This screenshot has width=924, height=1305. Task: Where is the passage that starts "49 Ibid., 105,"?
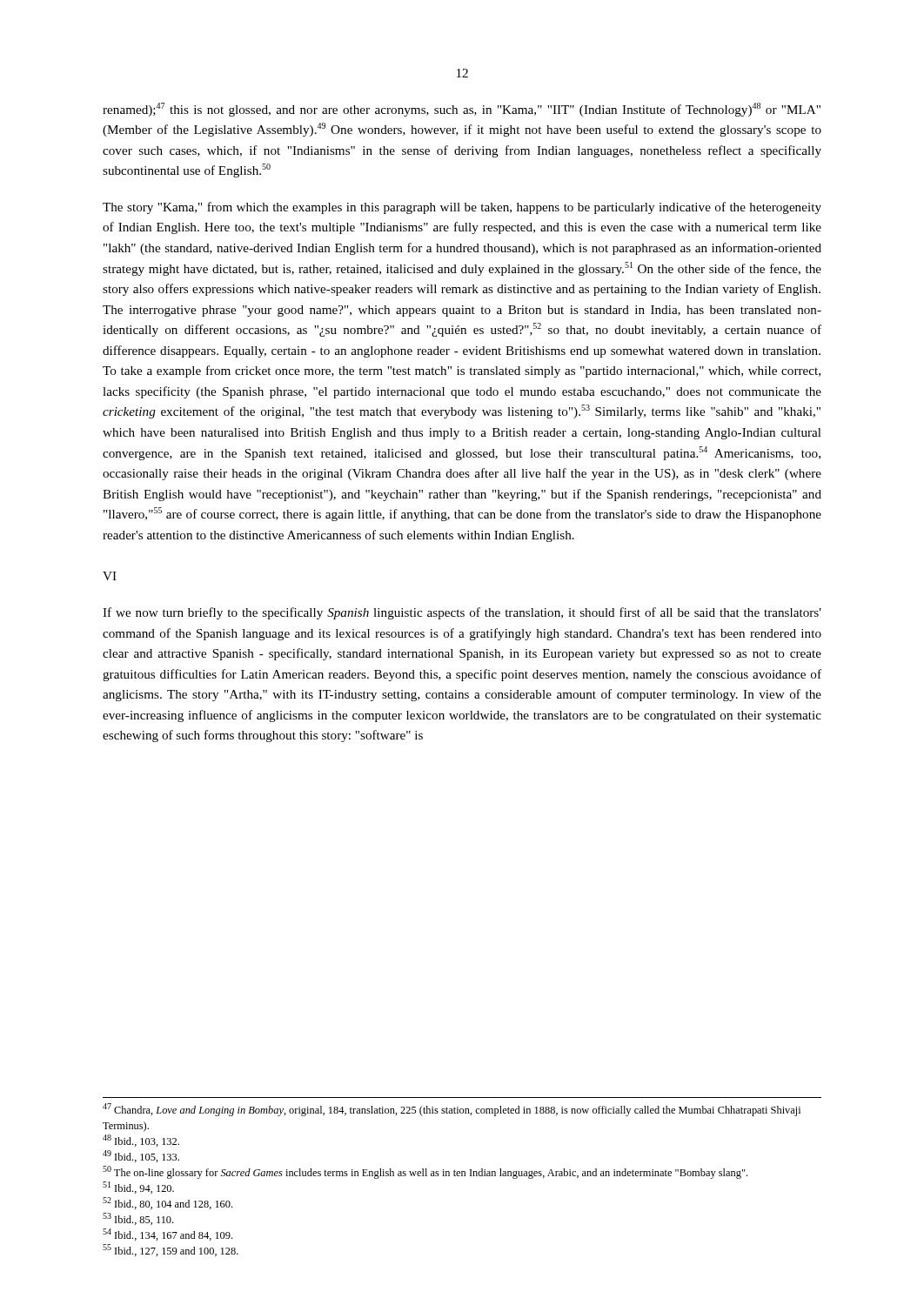coord(141,1157)
